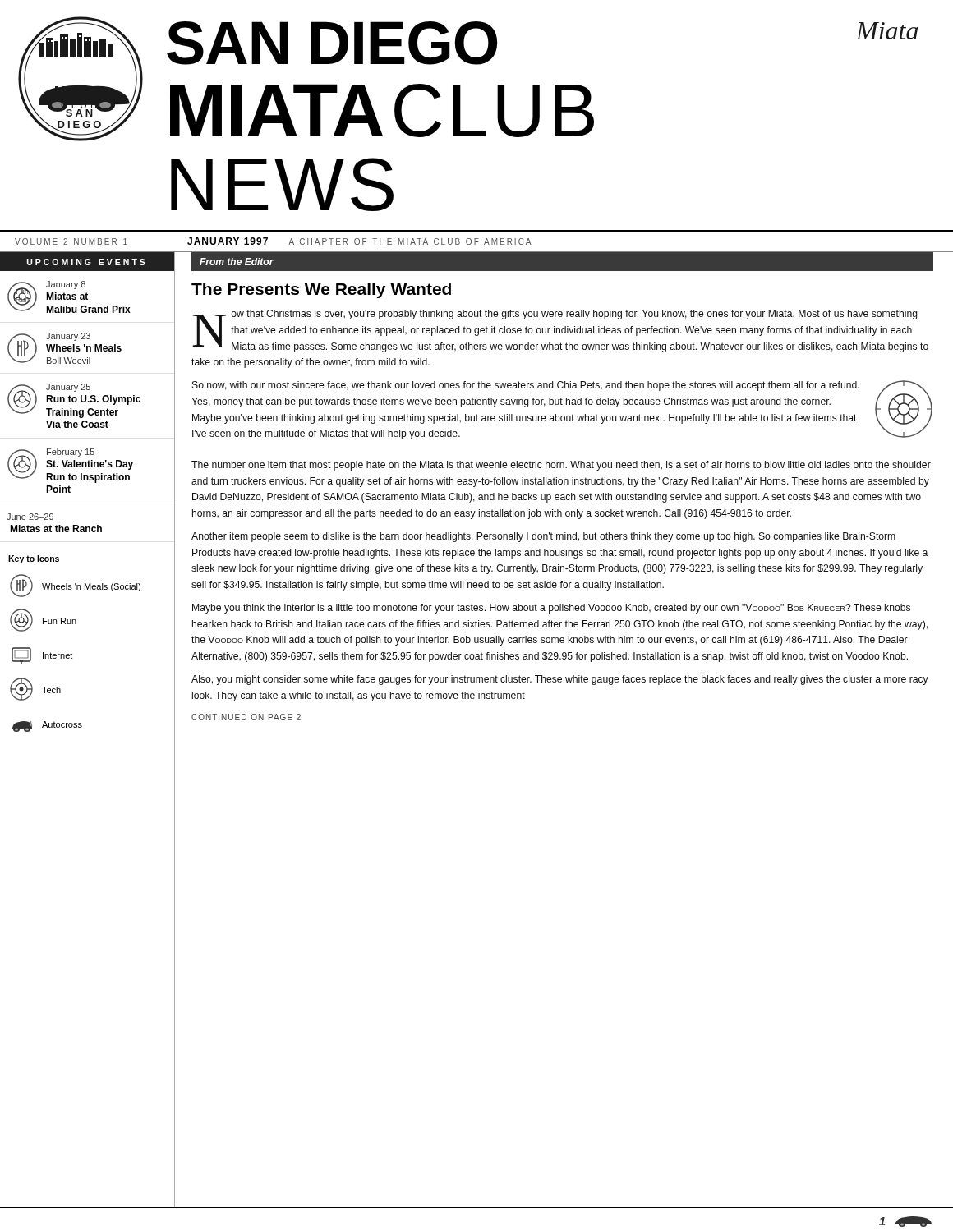Viewport: 953px width, 1232px height.
Task: Point to "June 26–29 Miatas at the Ranch"
Action: (x=87, y=524)
